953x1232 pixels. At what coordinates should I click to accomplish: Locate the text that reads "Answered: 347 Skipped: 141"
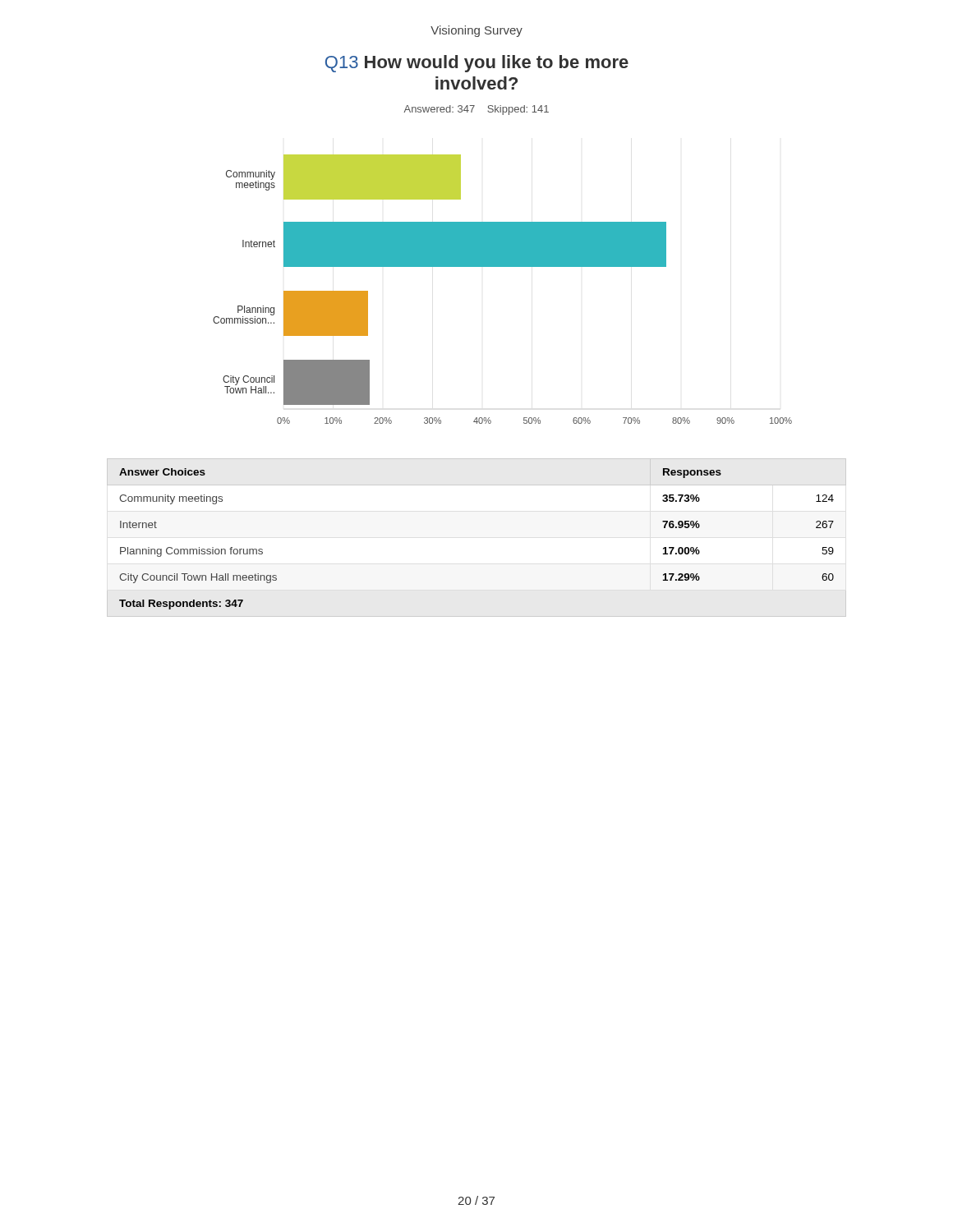click(x=476, y=109)
